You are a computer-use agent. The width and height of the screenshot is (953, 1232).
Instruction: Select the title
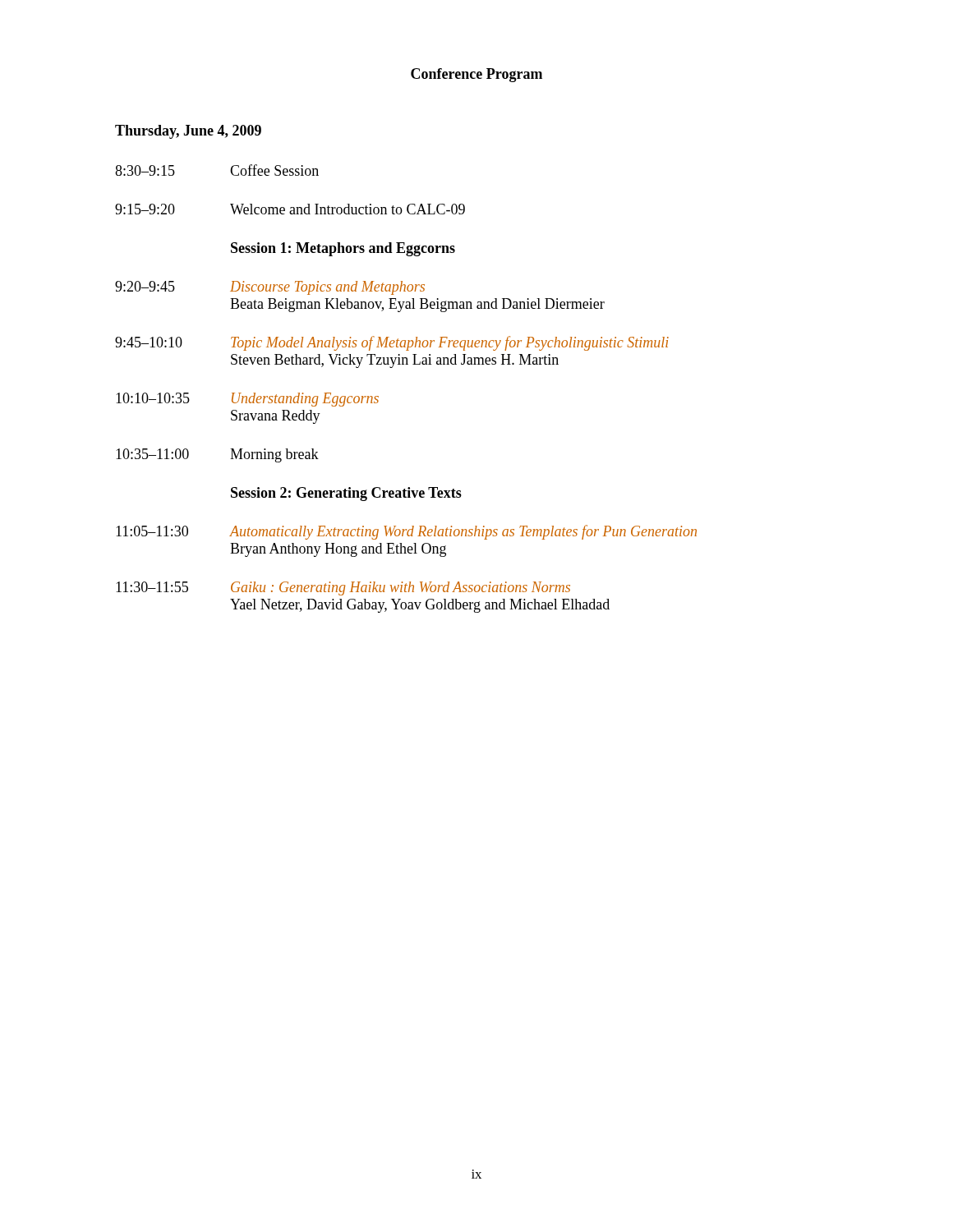coord(476,74)
